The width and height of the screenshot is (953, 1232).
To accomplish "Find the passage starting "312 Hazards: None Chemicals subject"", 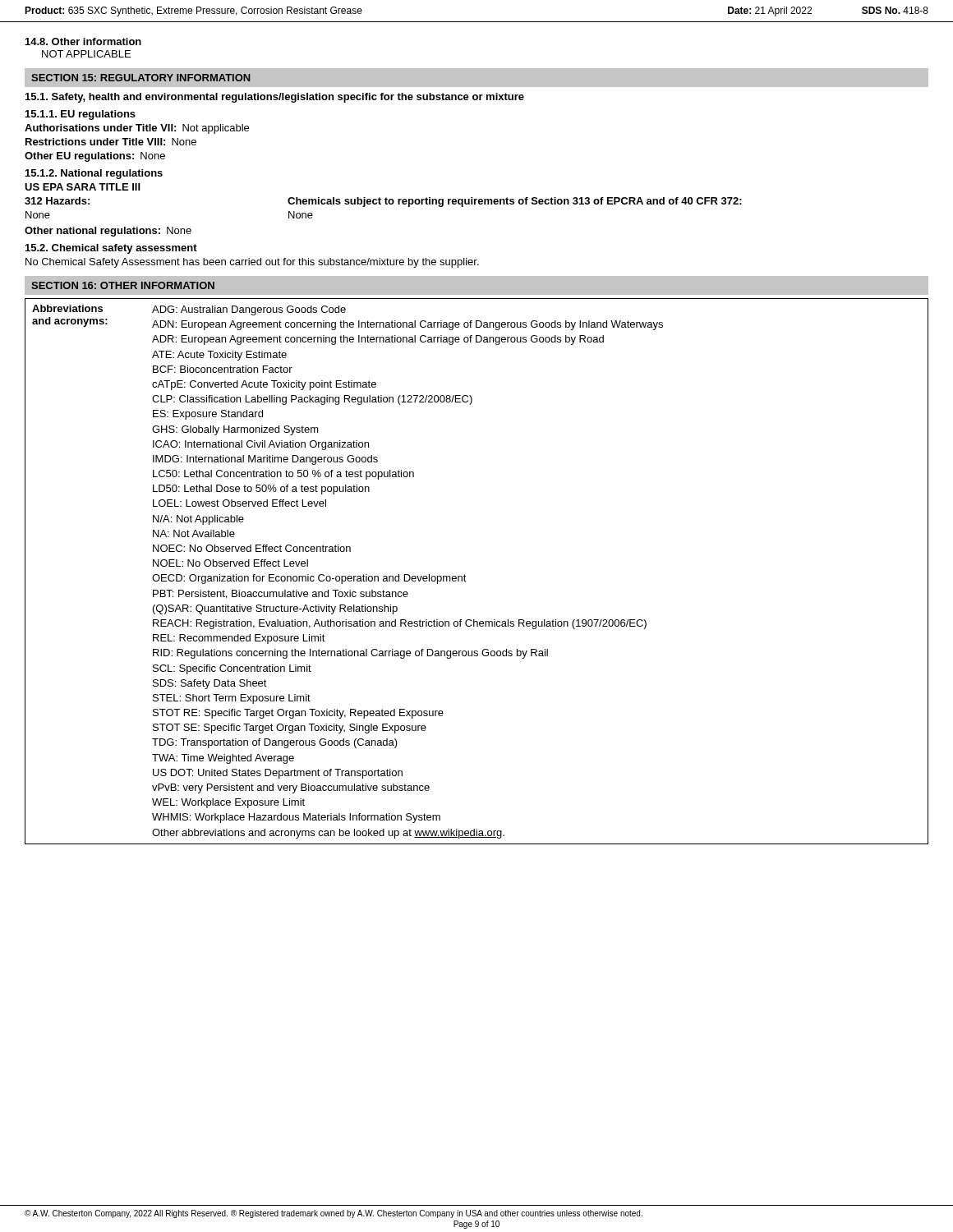I will (x=476, y=208).
